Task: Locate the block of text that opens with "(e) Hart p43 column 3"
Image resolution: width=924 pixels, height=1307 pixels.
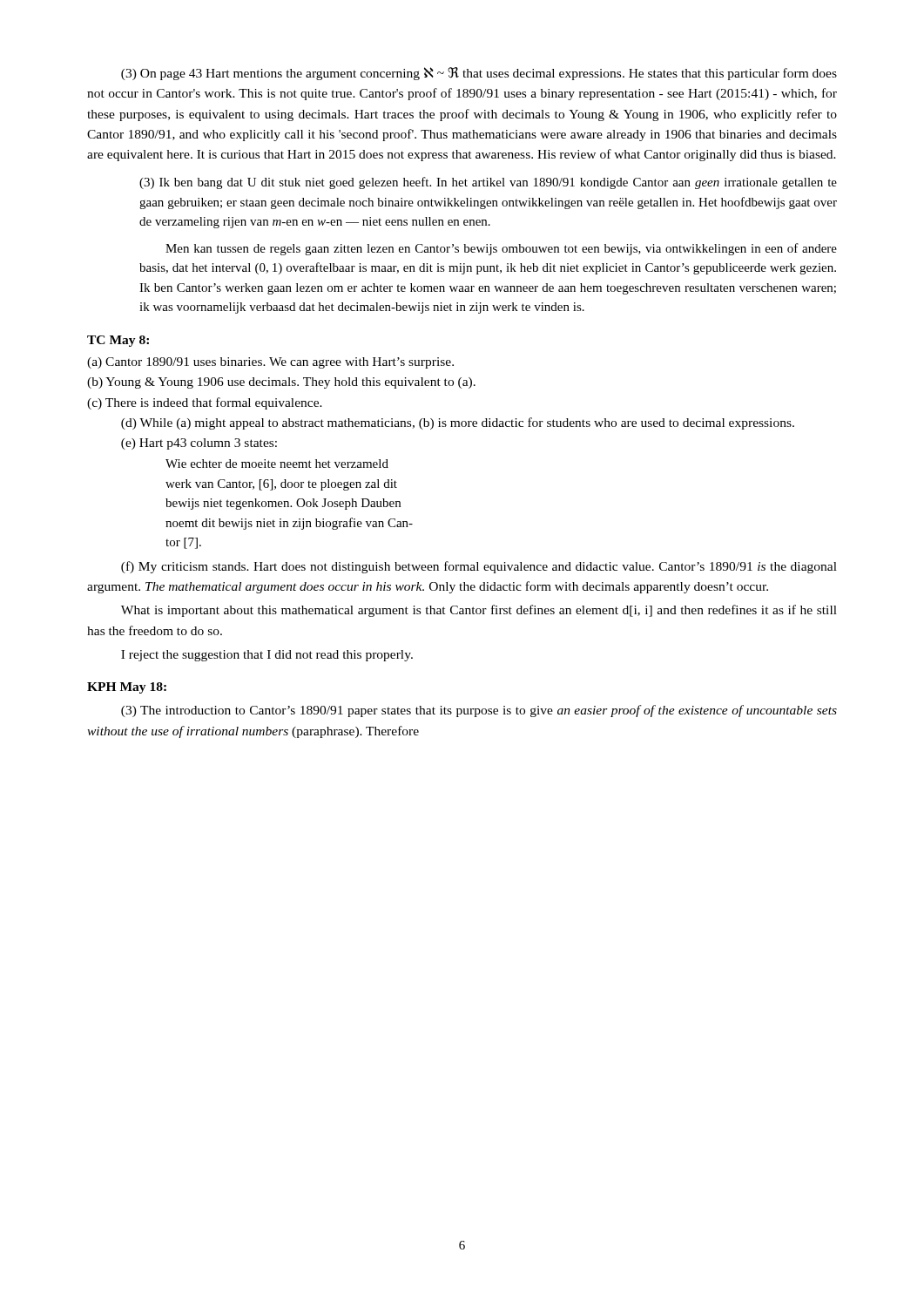Action: click(199, 444)
